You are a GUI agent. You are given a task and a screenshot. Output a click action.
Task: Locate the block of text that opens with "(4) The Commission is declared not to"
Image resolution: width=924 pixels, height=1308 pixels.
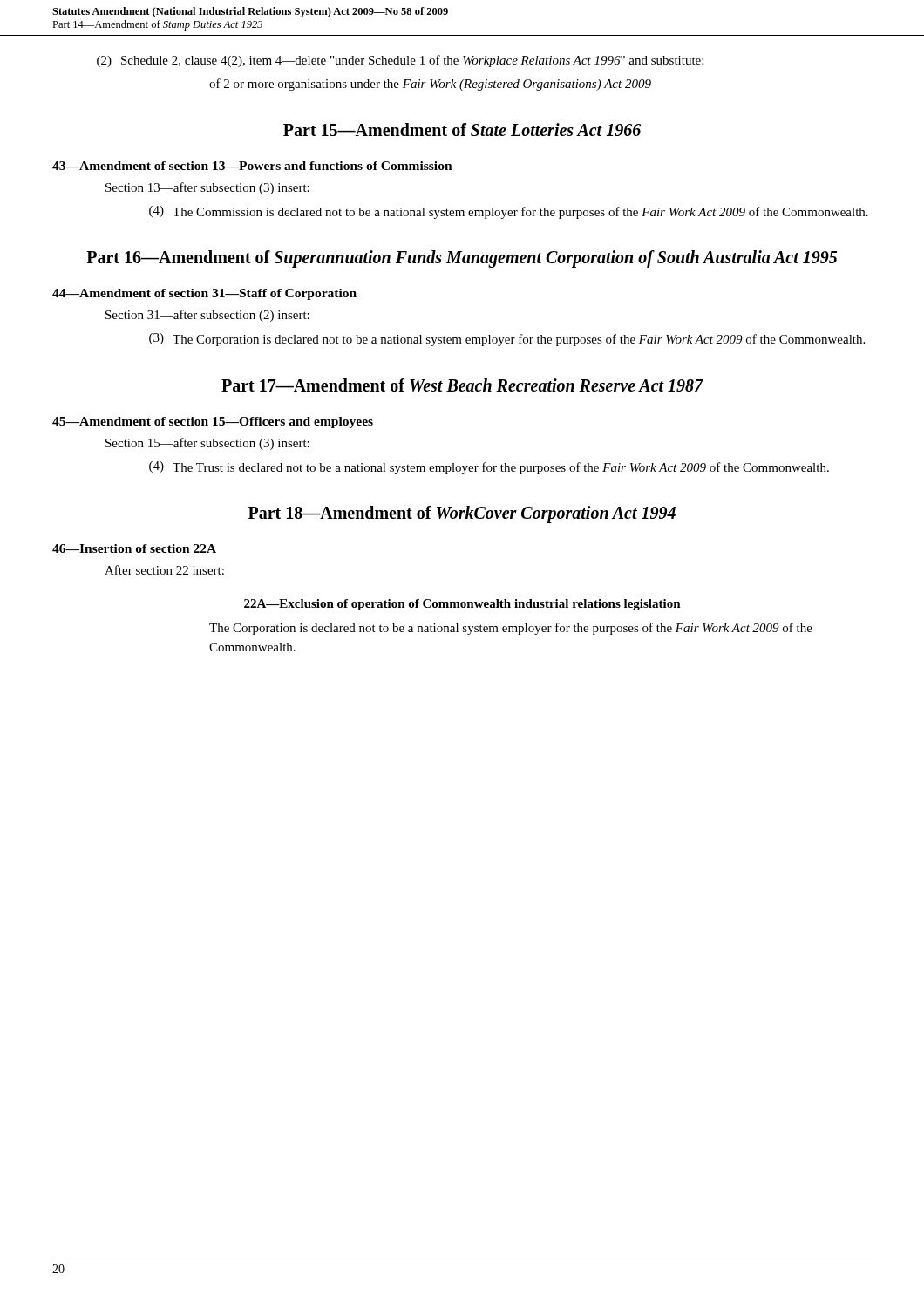[497, 212]
